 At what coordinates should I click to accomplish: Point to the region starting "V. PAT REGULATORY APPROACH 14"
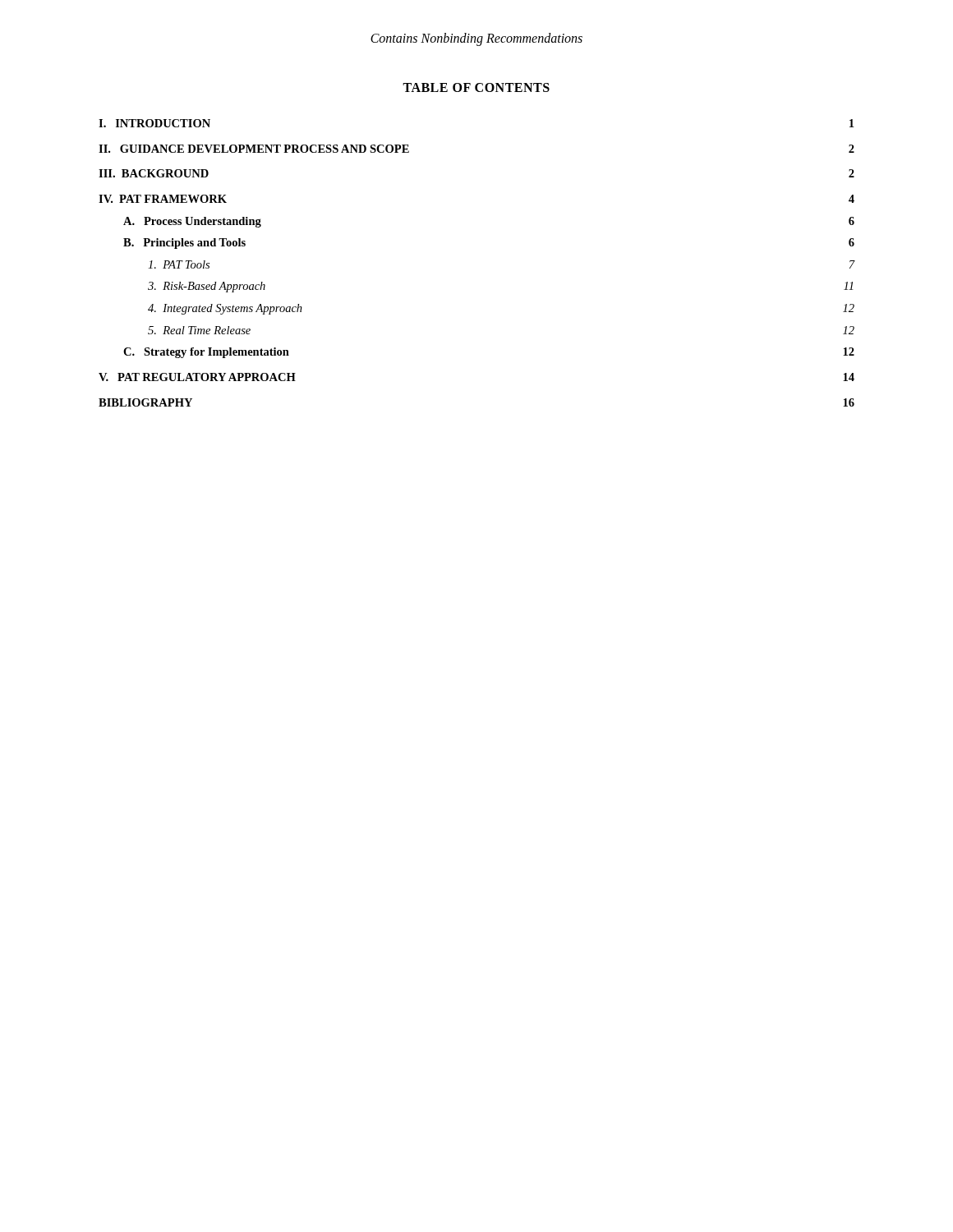click(197, 377)
